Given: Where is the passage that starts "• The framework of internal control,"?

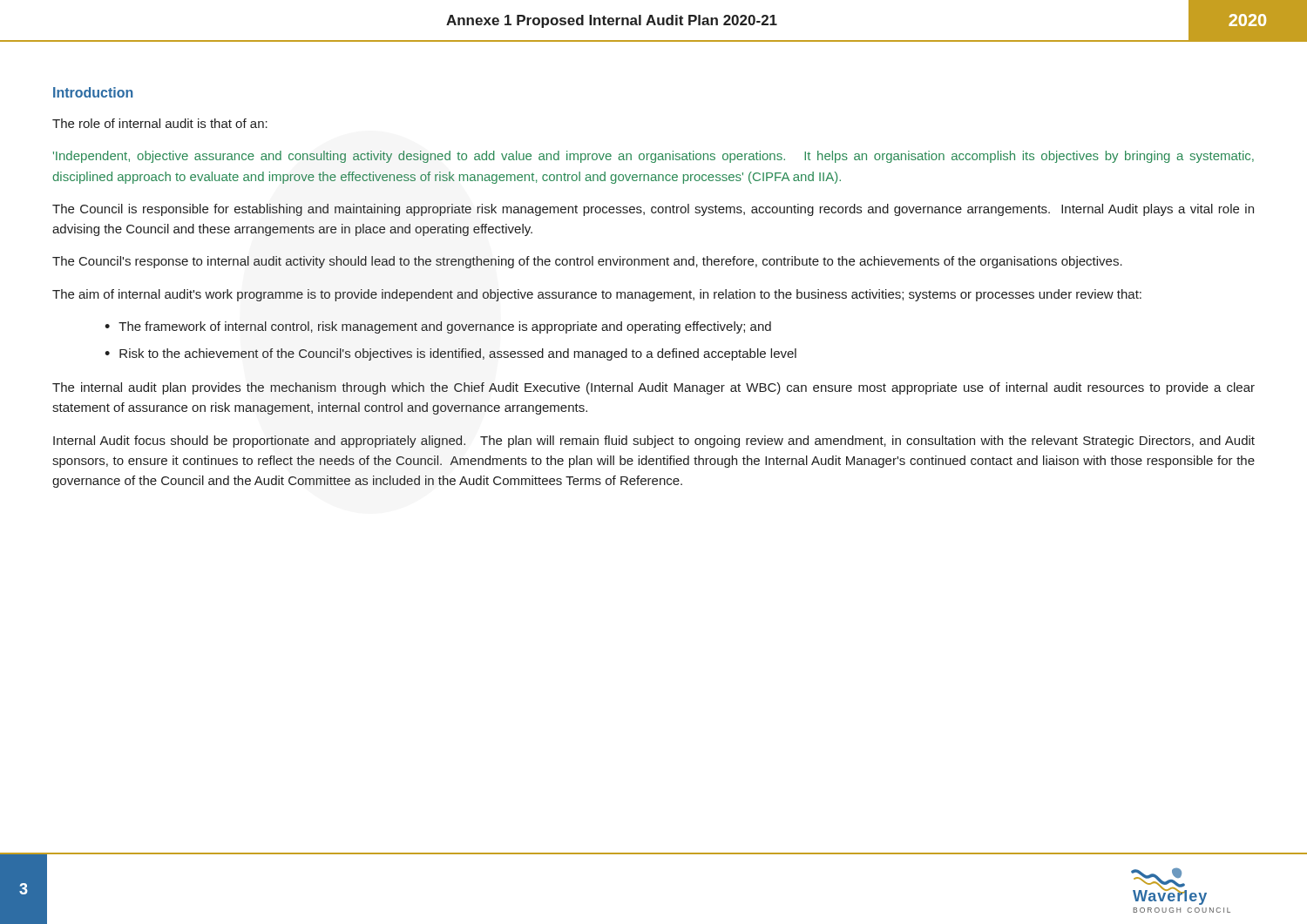Looking at the screenshot, I should (438, 327).
